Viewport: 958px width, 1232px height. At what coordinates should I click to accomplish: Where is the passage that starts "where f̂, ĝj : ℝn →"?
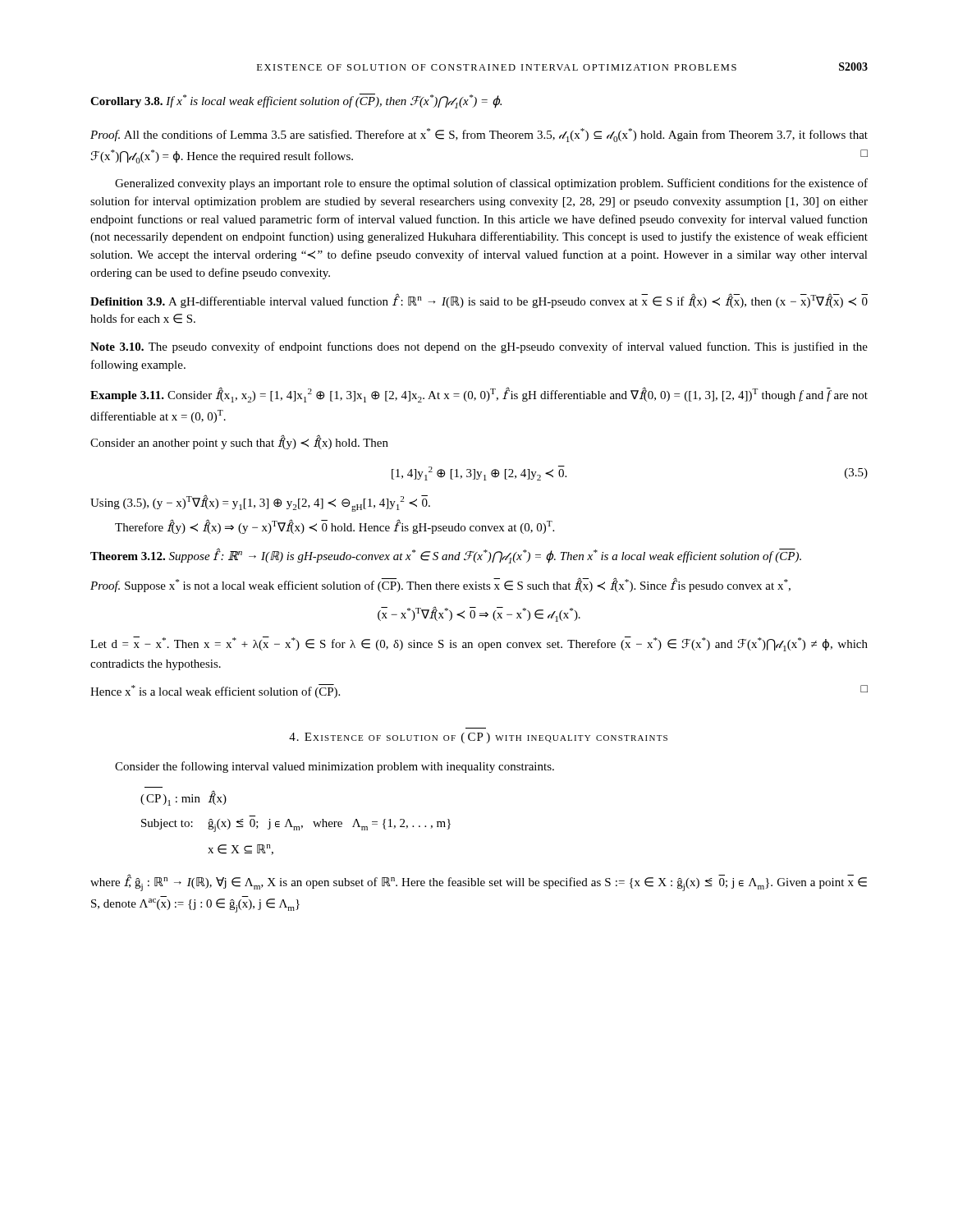click(x=479, y=893)
